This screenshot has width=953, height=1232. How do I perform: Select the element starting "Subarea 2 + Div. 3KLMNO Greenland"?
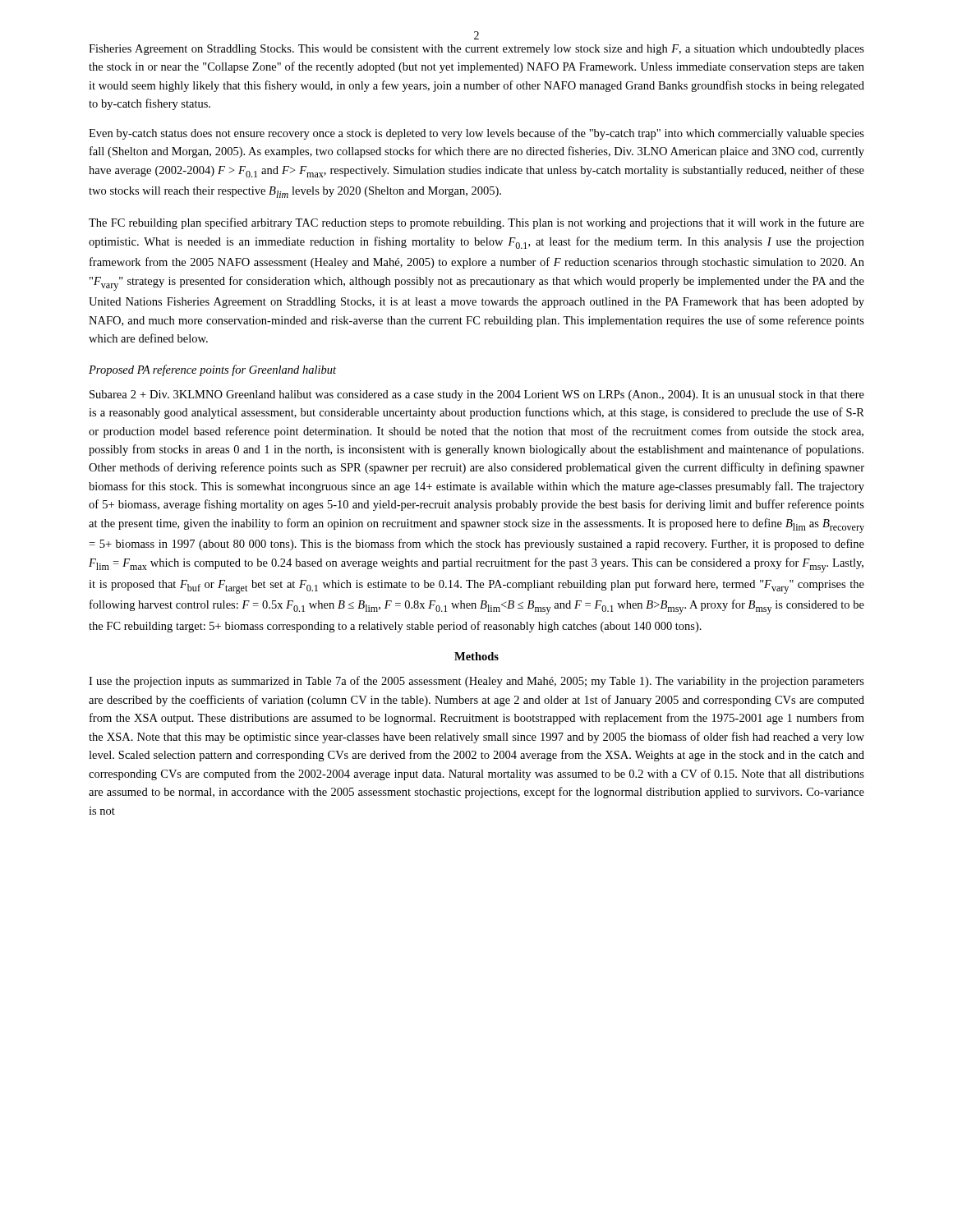point(476,510)
